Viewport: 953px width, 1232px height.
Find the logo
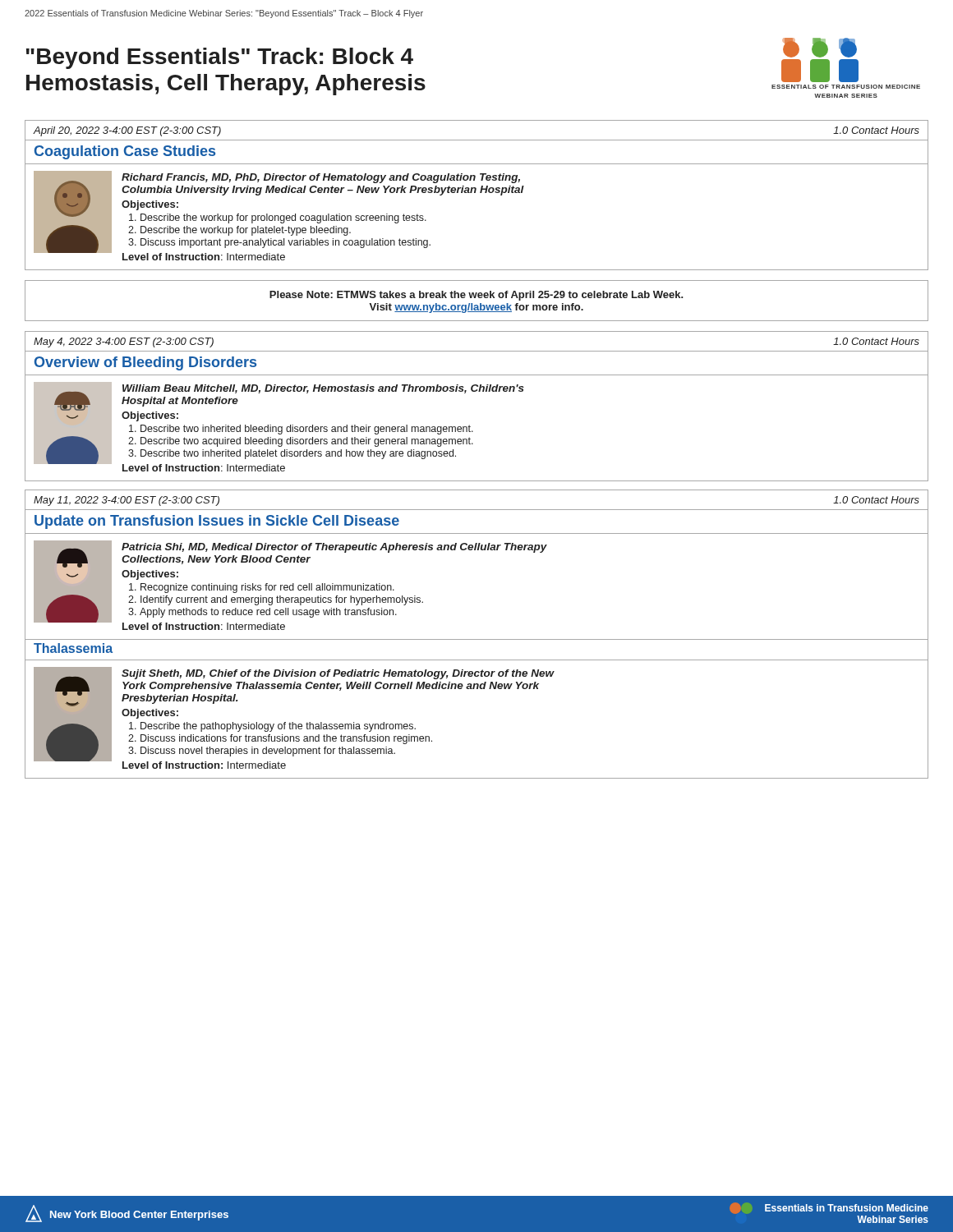click(x=846, y=71)
